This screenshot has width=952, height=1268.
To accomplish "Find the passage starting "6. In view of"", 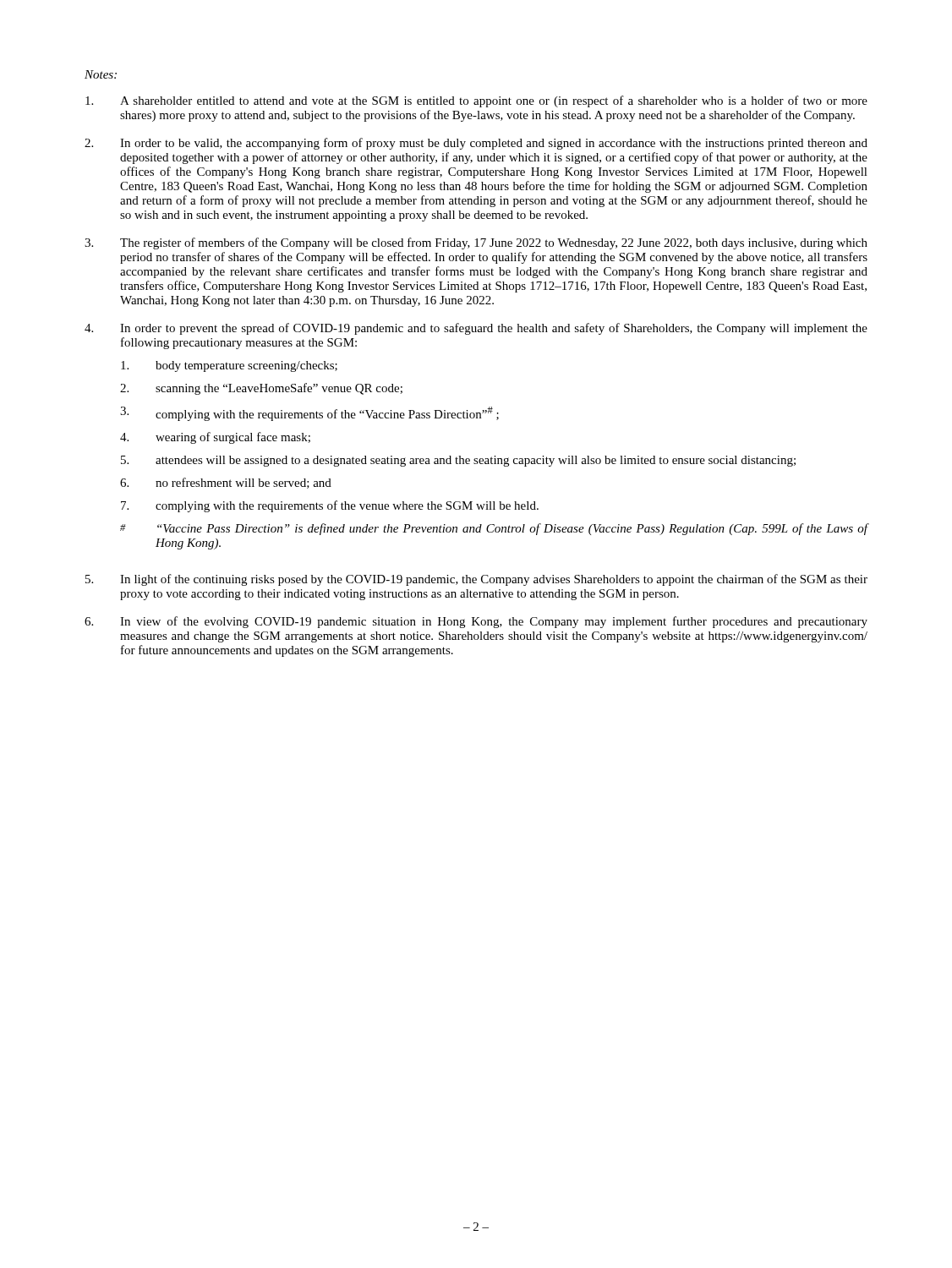I will pyautogui.click(x=476, y=636).
